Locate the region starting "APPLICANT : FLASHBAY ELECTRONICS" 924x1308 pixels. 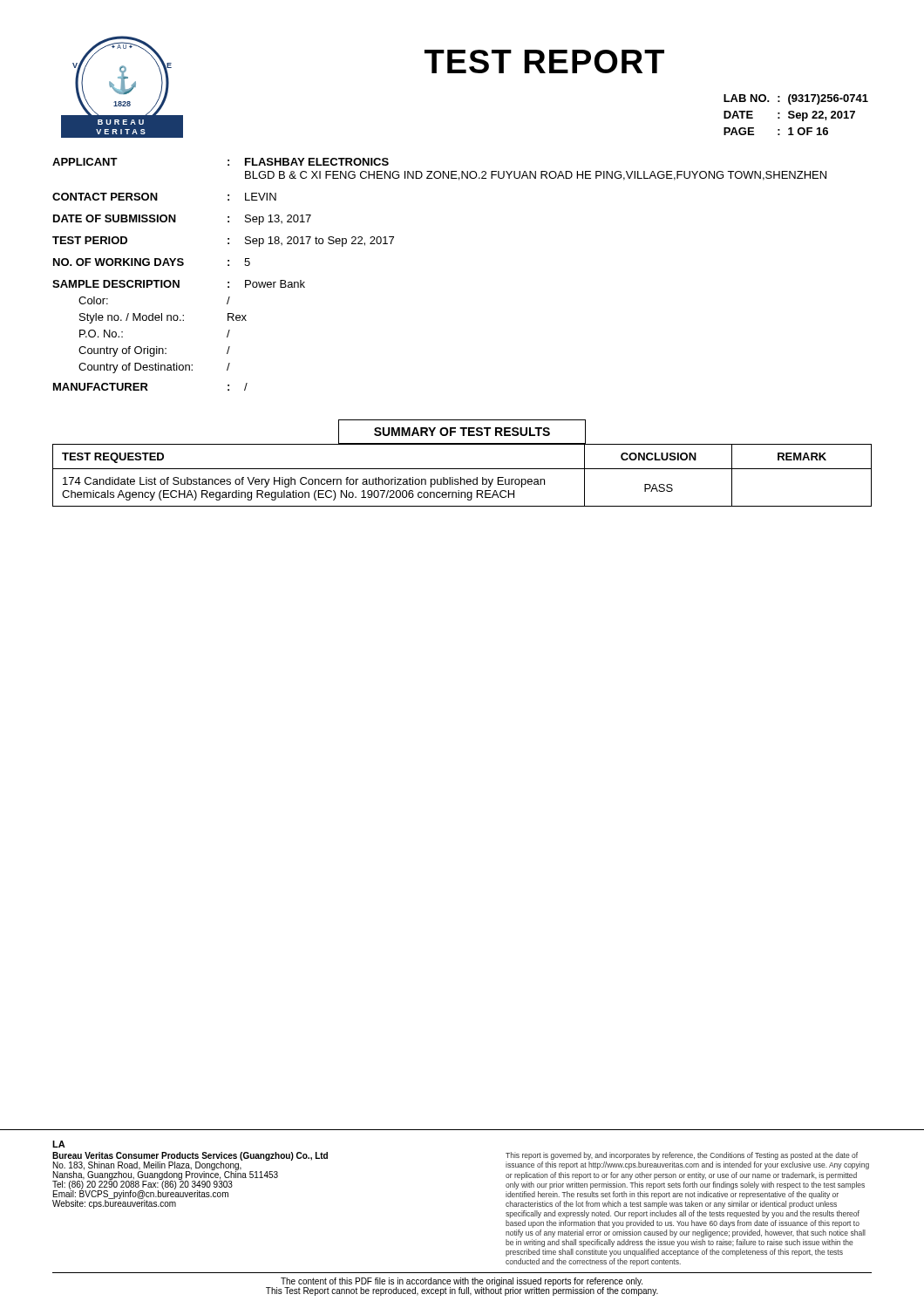pyautogui.click(x=462, y=168)
